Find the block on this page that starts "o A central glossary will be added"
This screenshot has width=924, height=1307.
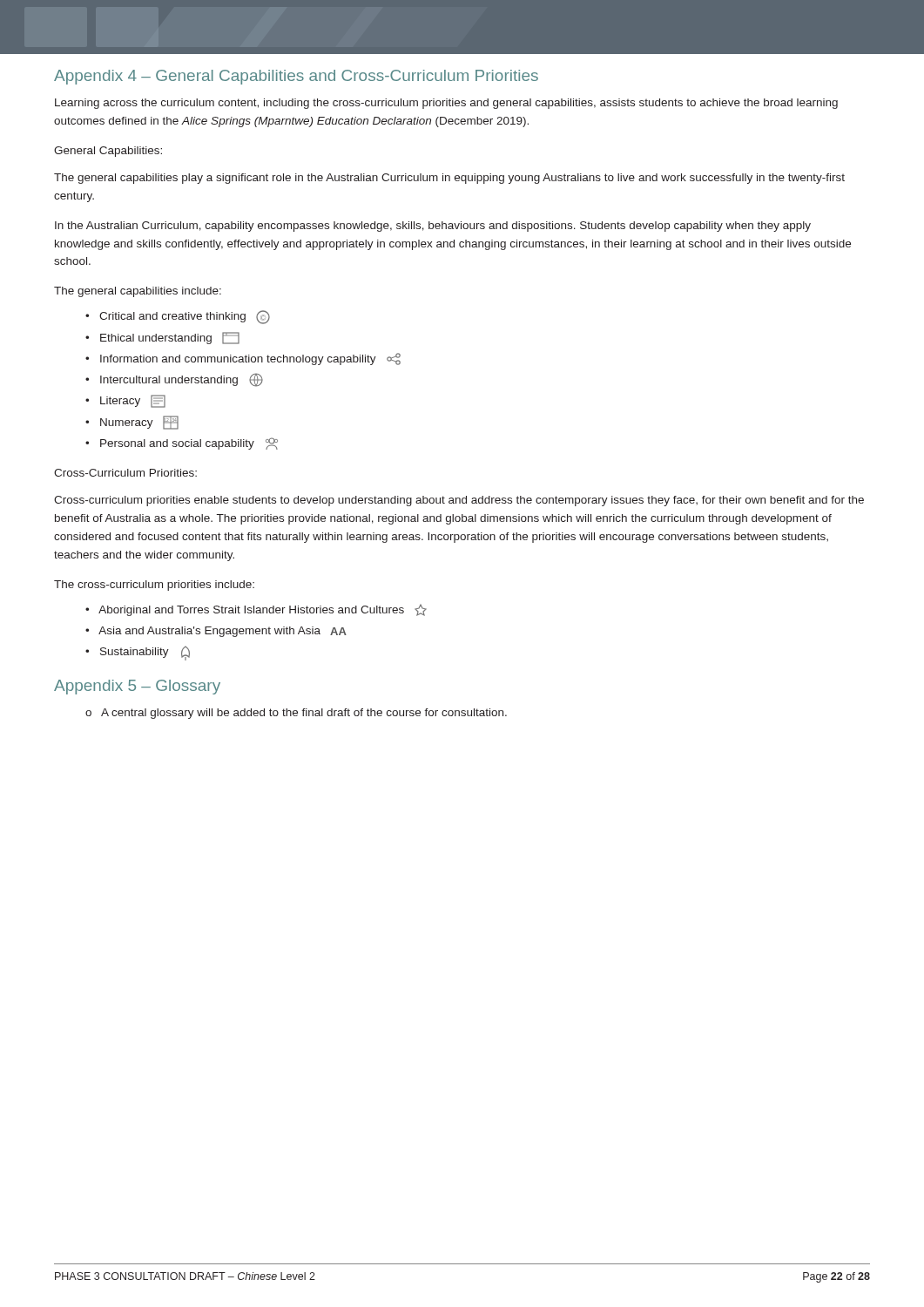[296, 713]
